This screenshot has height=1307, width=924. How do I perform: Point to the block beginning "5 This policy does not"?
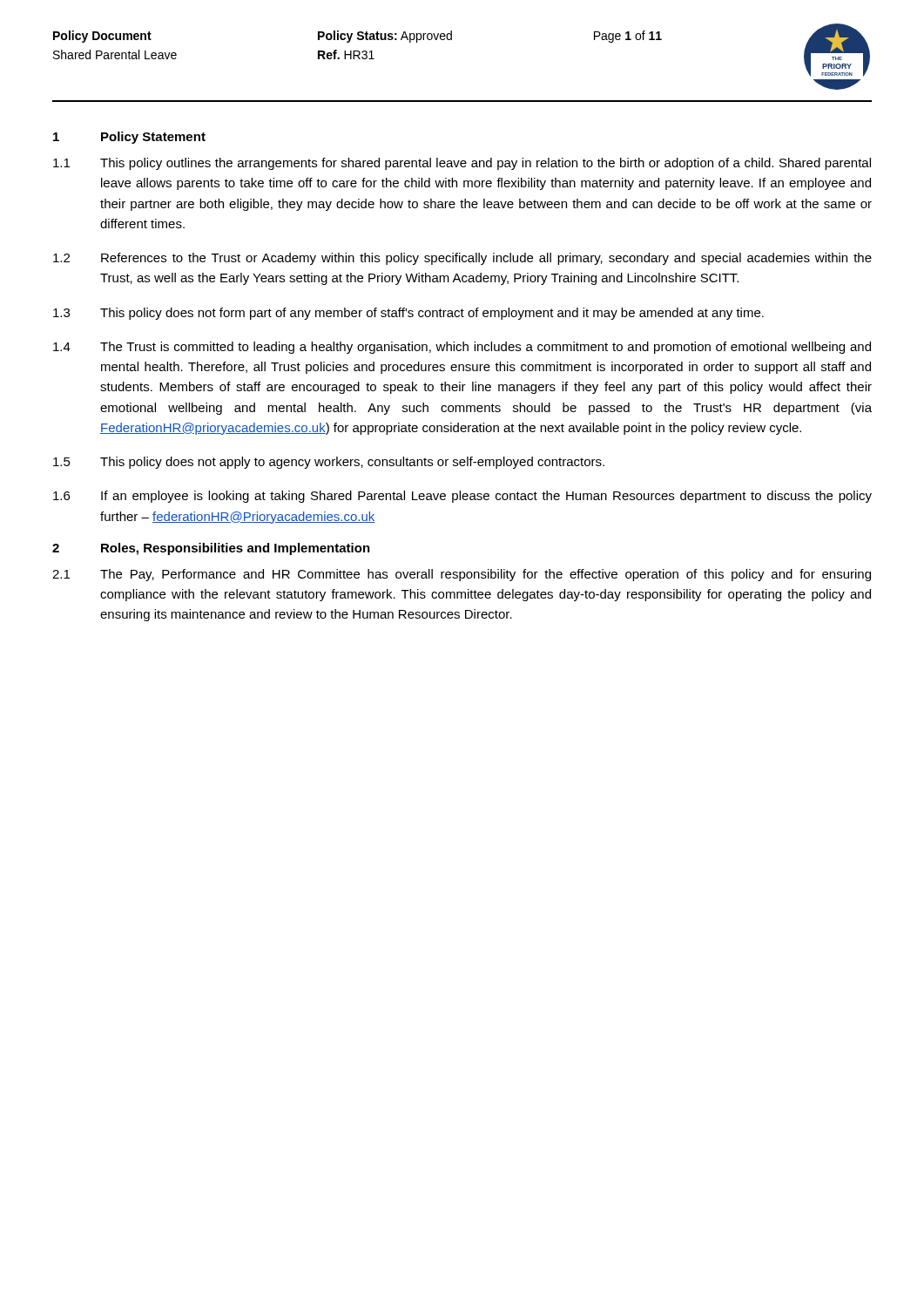pyautogui.click(x=462, y=461)
